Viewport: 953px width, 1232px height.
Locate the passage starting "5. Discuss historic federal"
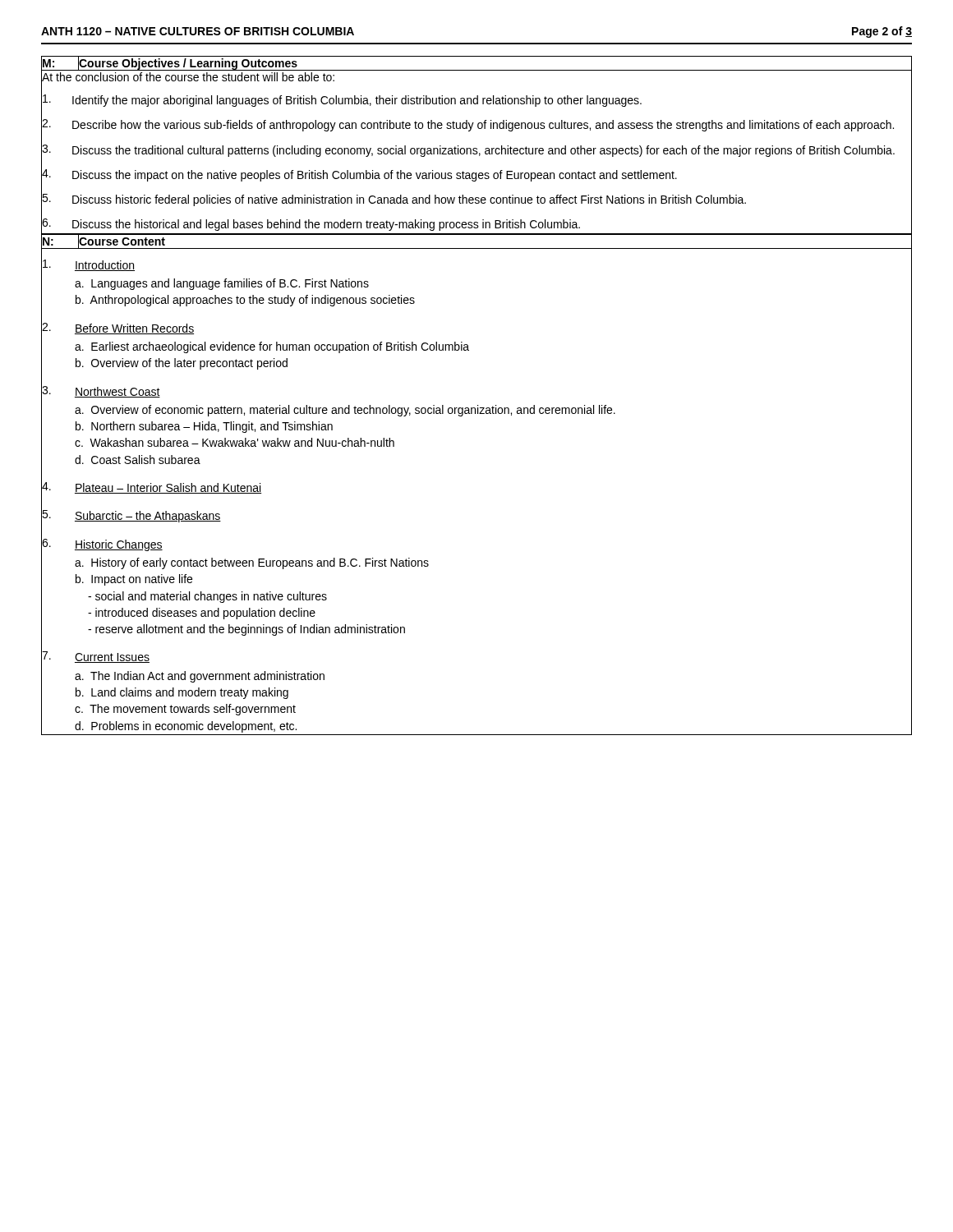tap(394, 200)
